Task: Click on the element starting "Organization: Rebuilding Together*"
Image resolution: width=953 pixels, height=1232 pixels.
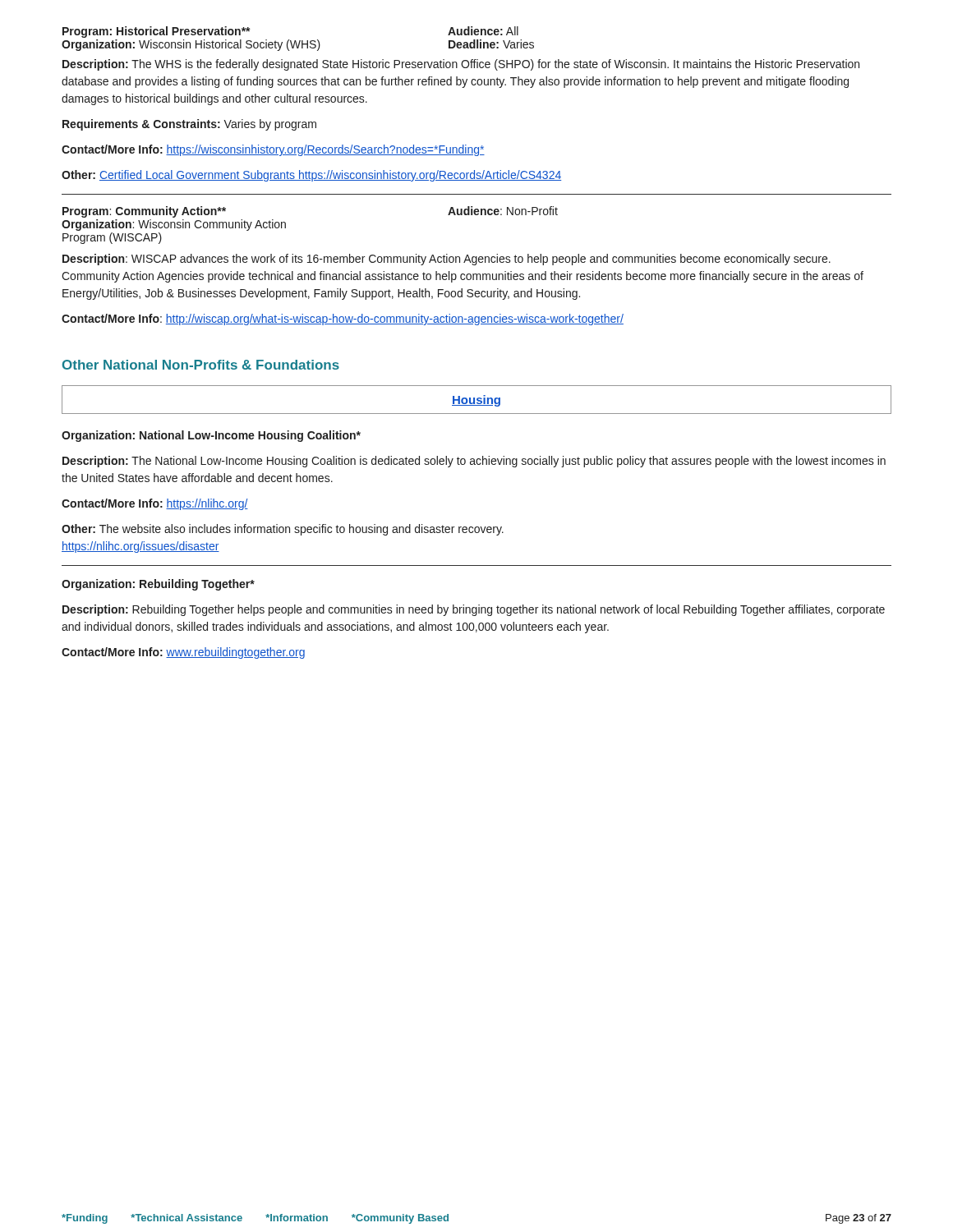Action: tap(158, 584)
